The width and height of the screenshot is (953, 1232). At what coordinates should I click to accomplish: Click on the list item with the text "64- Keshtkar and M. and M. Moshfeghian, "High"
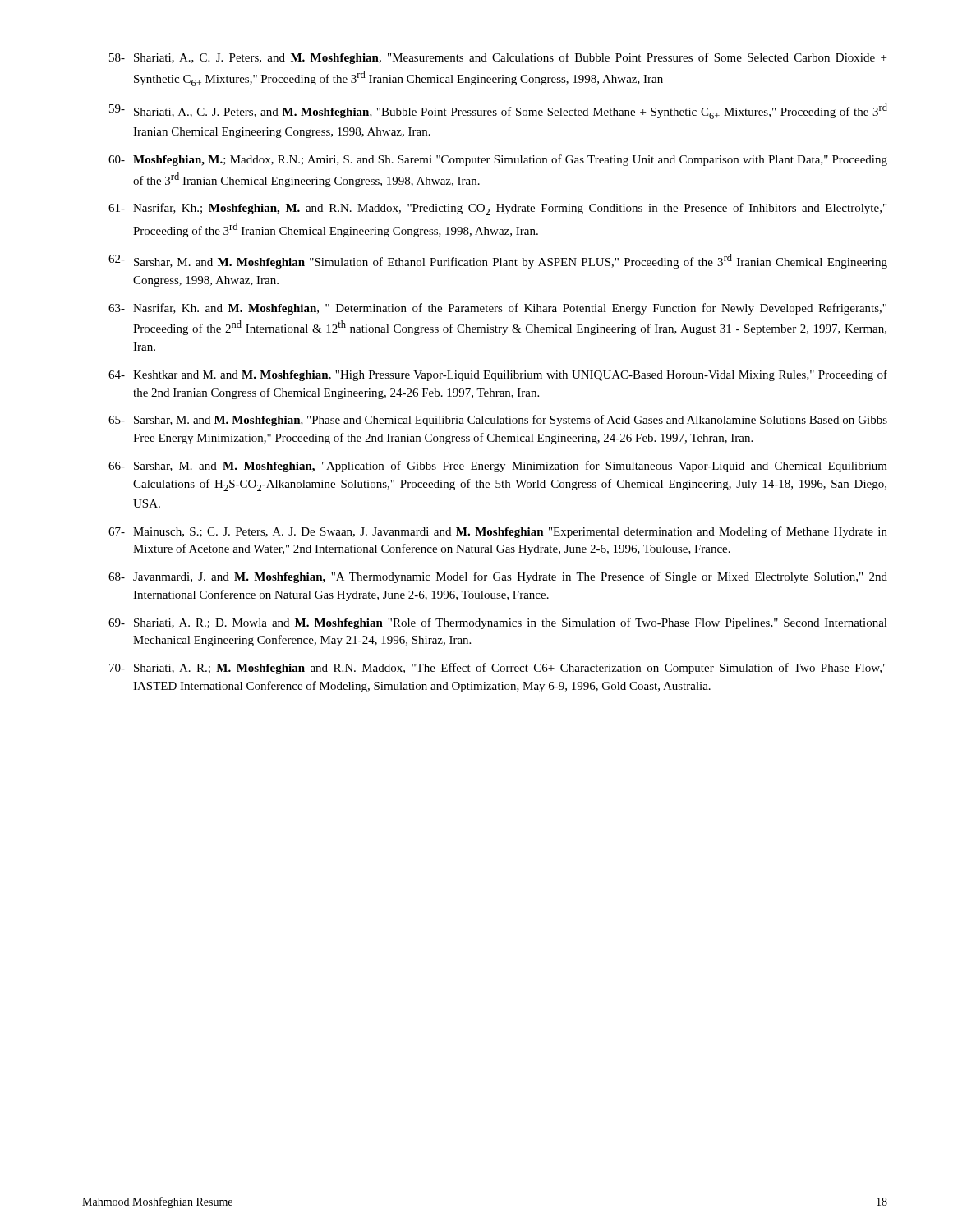485,384
